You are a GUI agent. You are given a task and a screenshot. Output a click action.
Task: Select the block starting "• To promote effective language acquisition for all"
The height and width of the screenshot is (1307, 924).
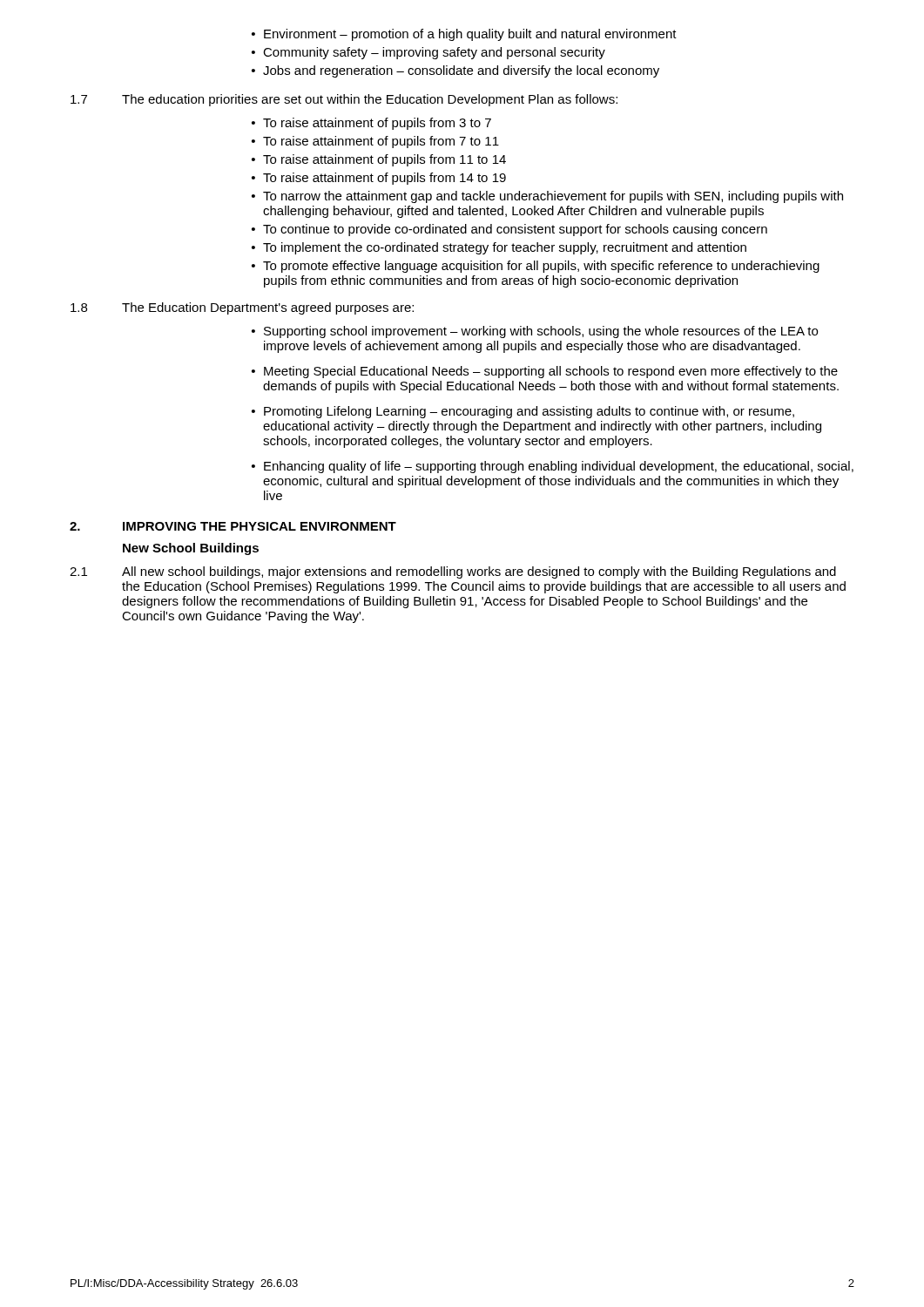tap(549, 273)
